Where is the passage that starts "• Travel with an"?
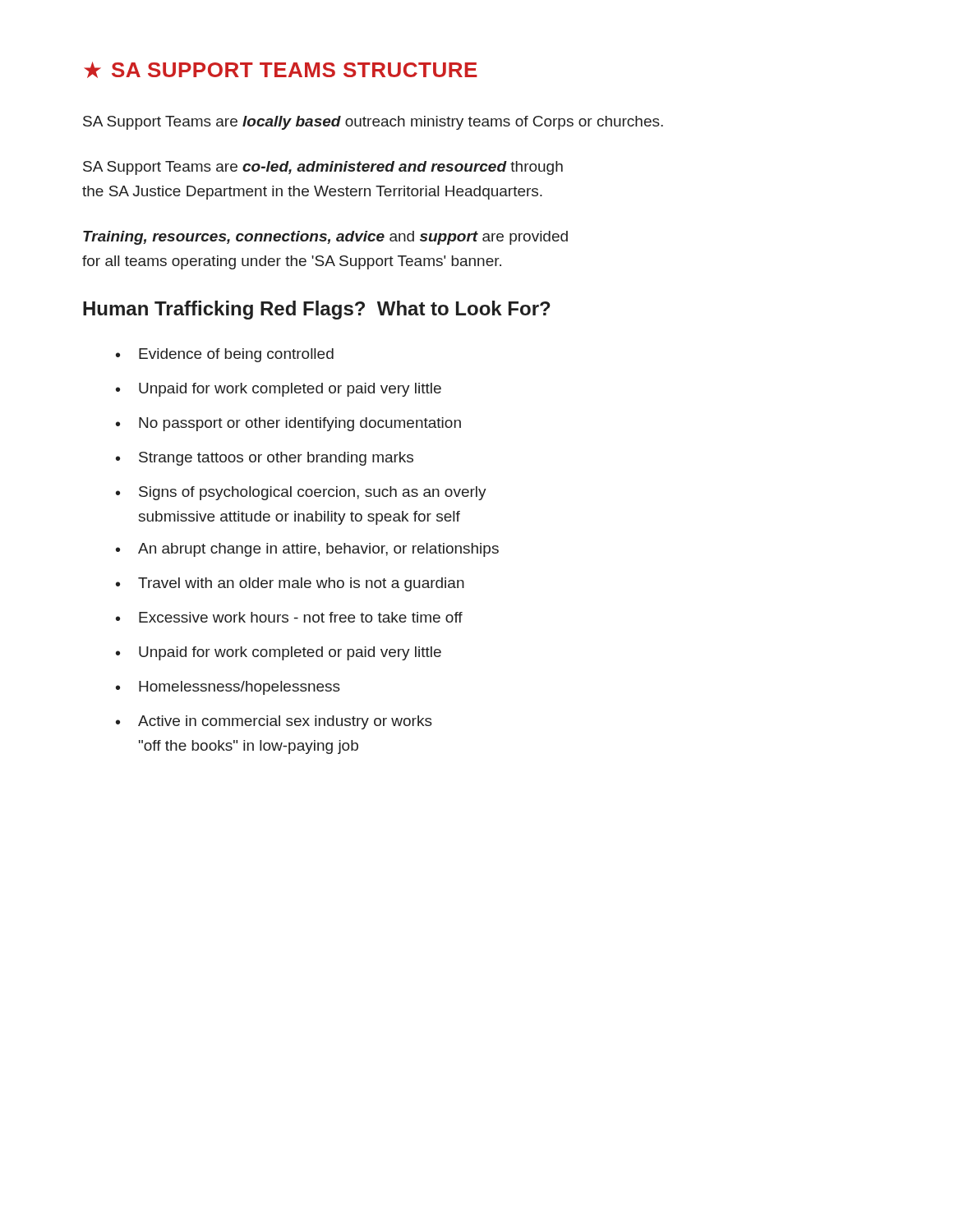954x1232 pixels. click(290, 584)
